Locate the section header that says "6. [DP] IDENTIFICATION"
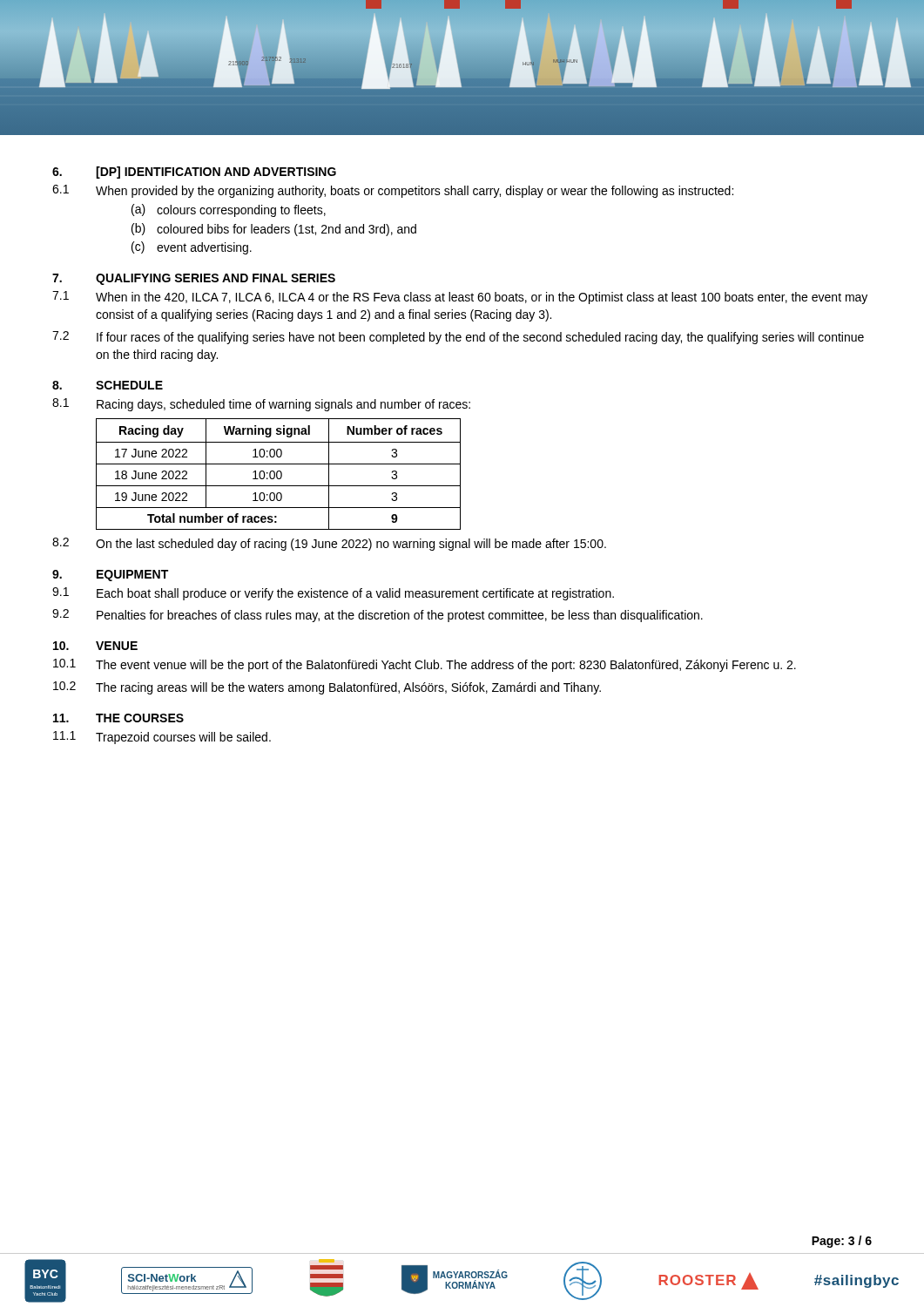 tap(194, 172)
